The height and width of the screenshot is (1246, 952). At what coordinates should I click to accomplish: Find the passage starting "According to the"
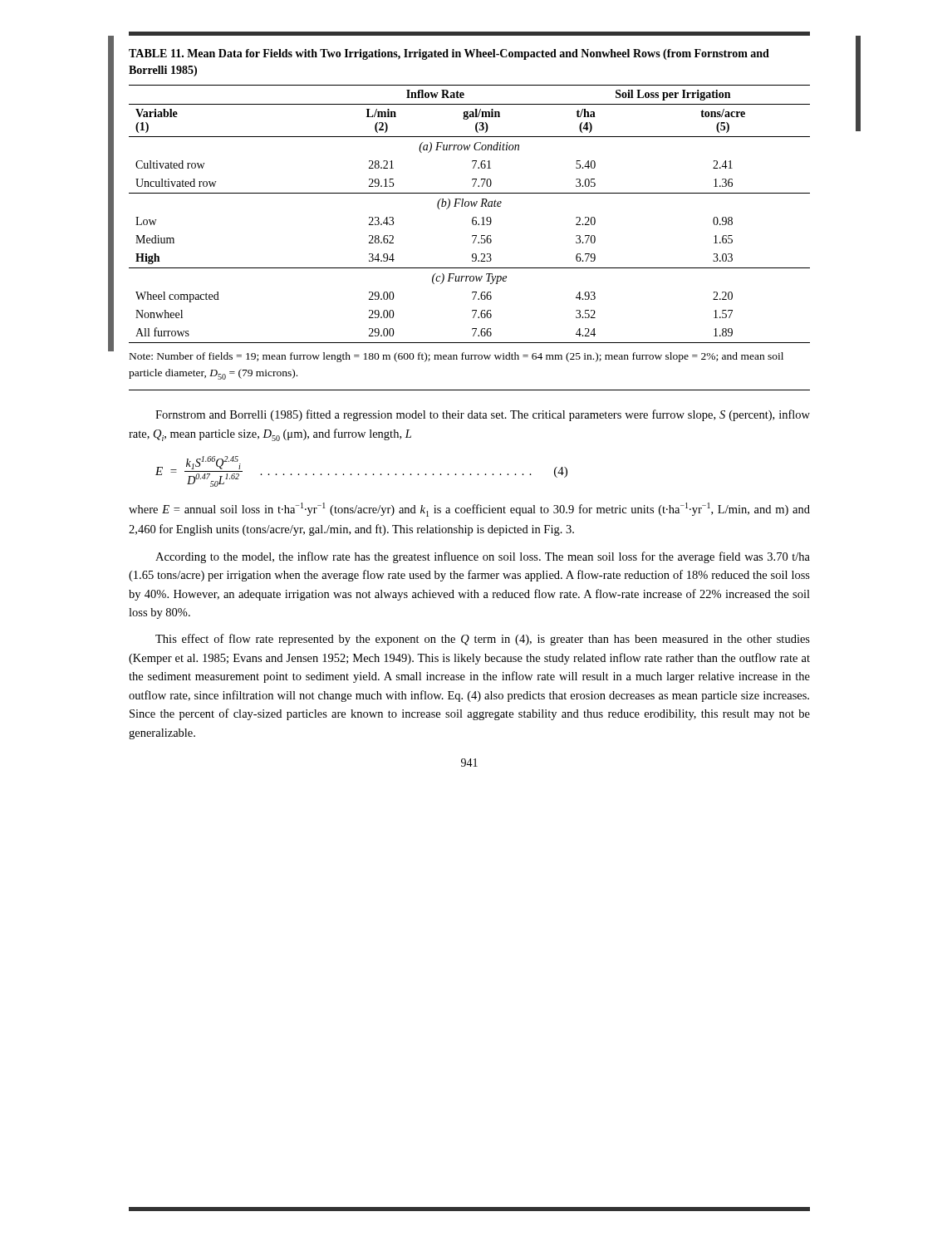469,584
